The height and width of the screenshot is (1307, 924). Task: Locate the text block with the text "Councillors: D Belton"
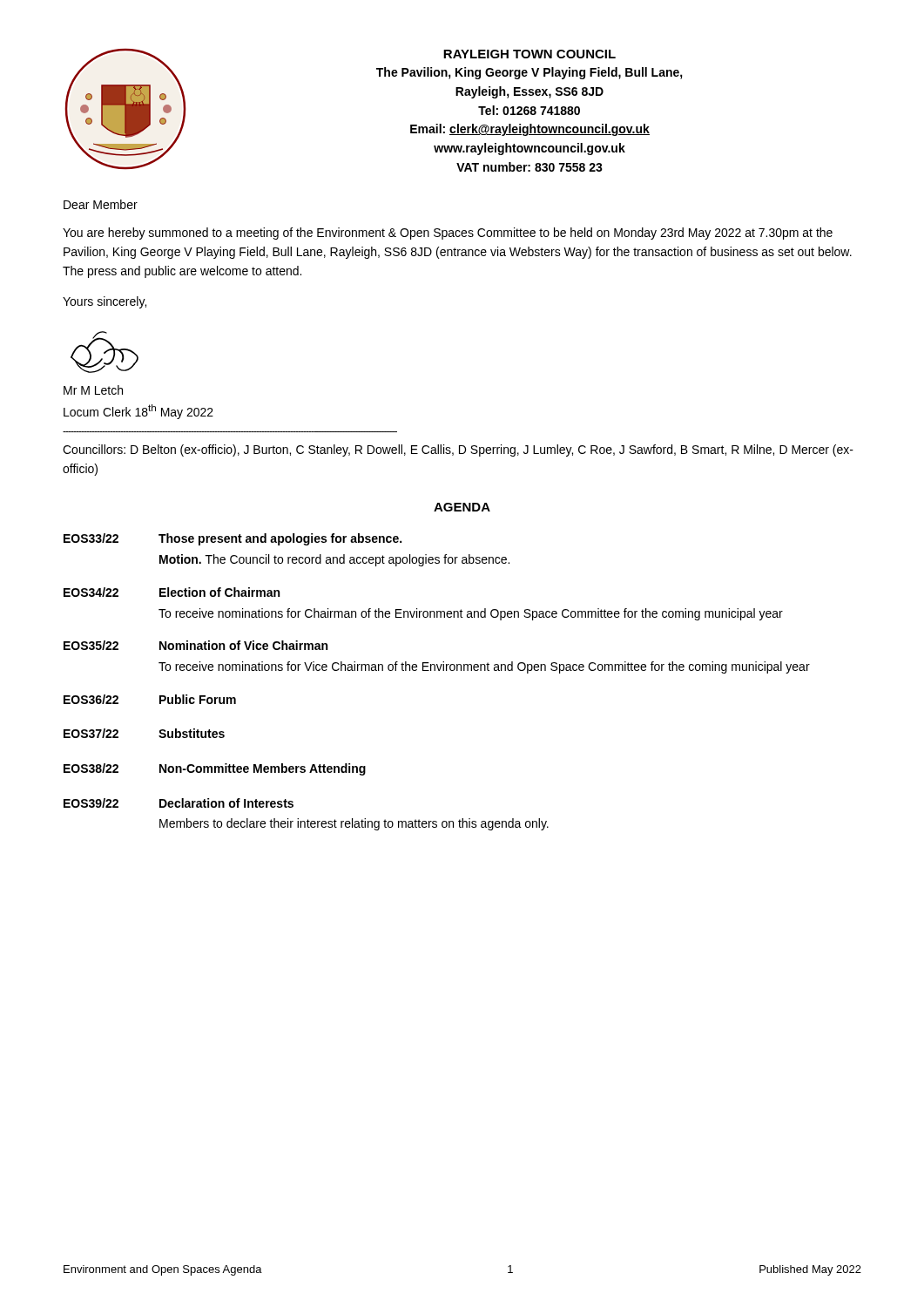(x=458, y=459)
